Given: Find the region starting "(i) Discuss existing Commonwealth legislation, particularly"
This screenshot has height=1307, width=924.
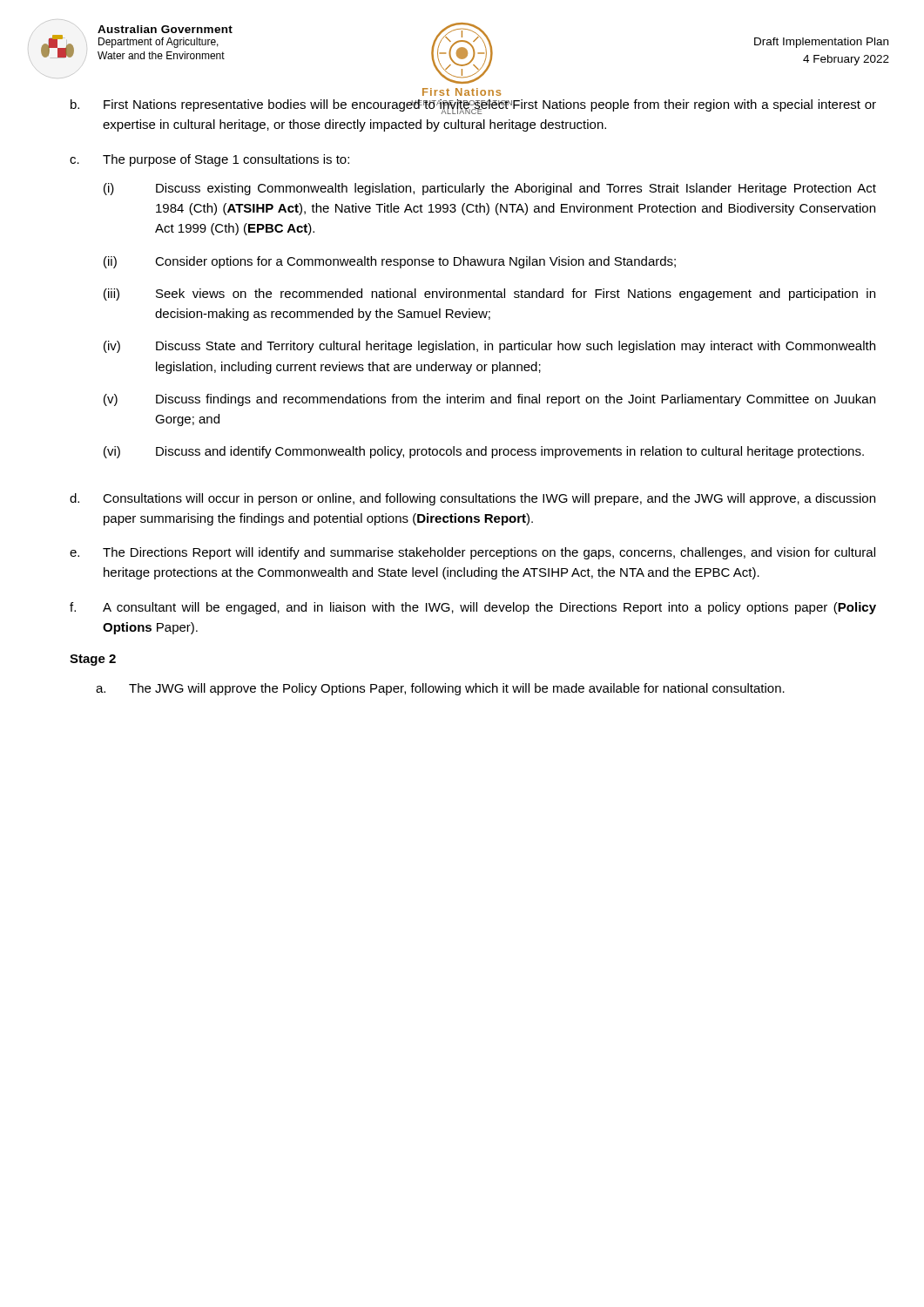Looking at the screenshot, I should (489, 208).
